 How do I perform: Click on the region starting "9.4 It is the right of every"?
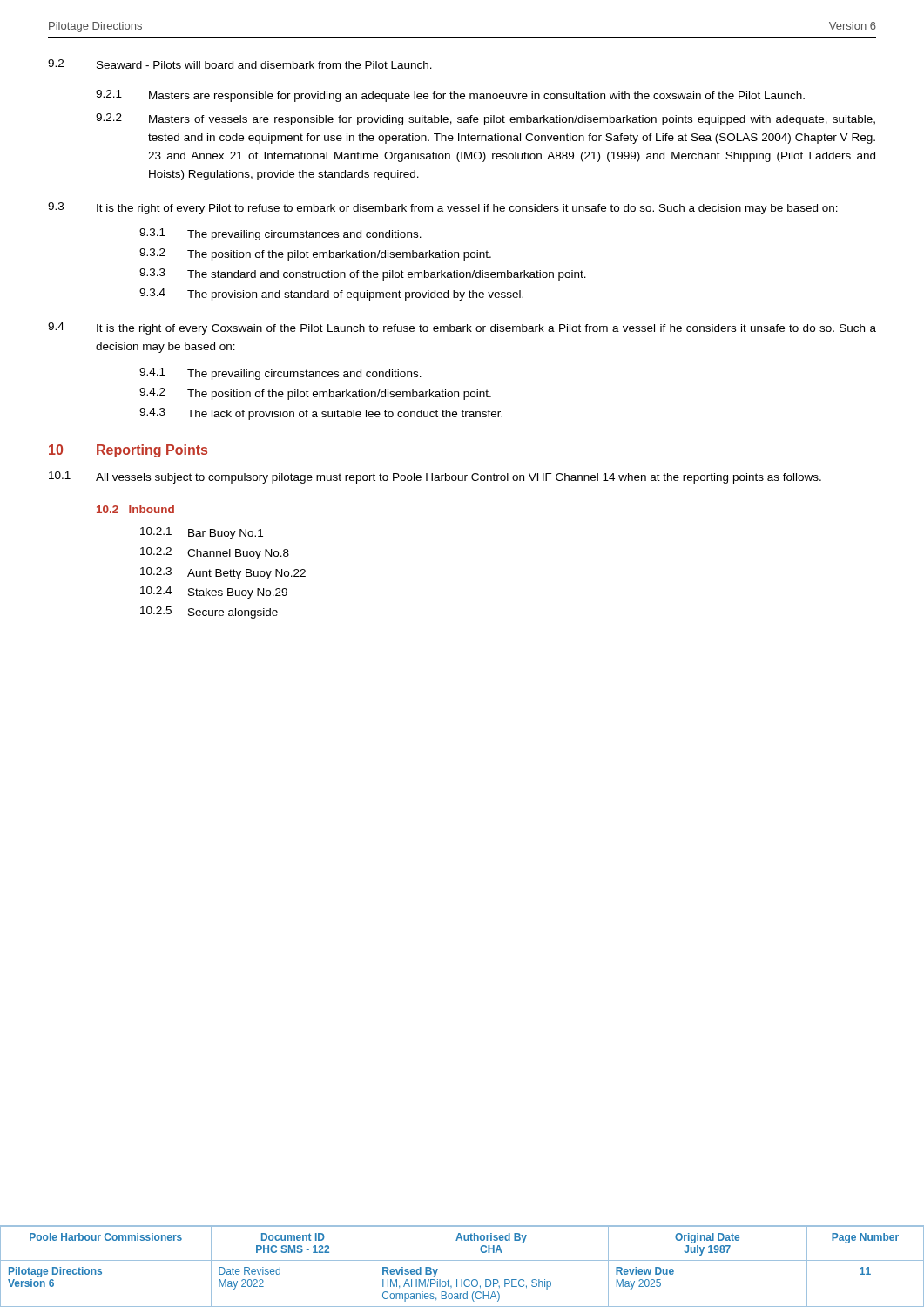point(462,338)
